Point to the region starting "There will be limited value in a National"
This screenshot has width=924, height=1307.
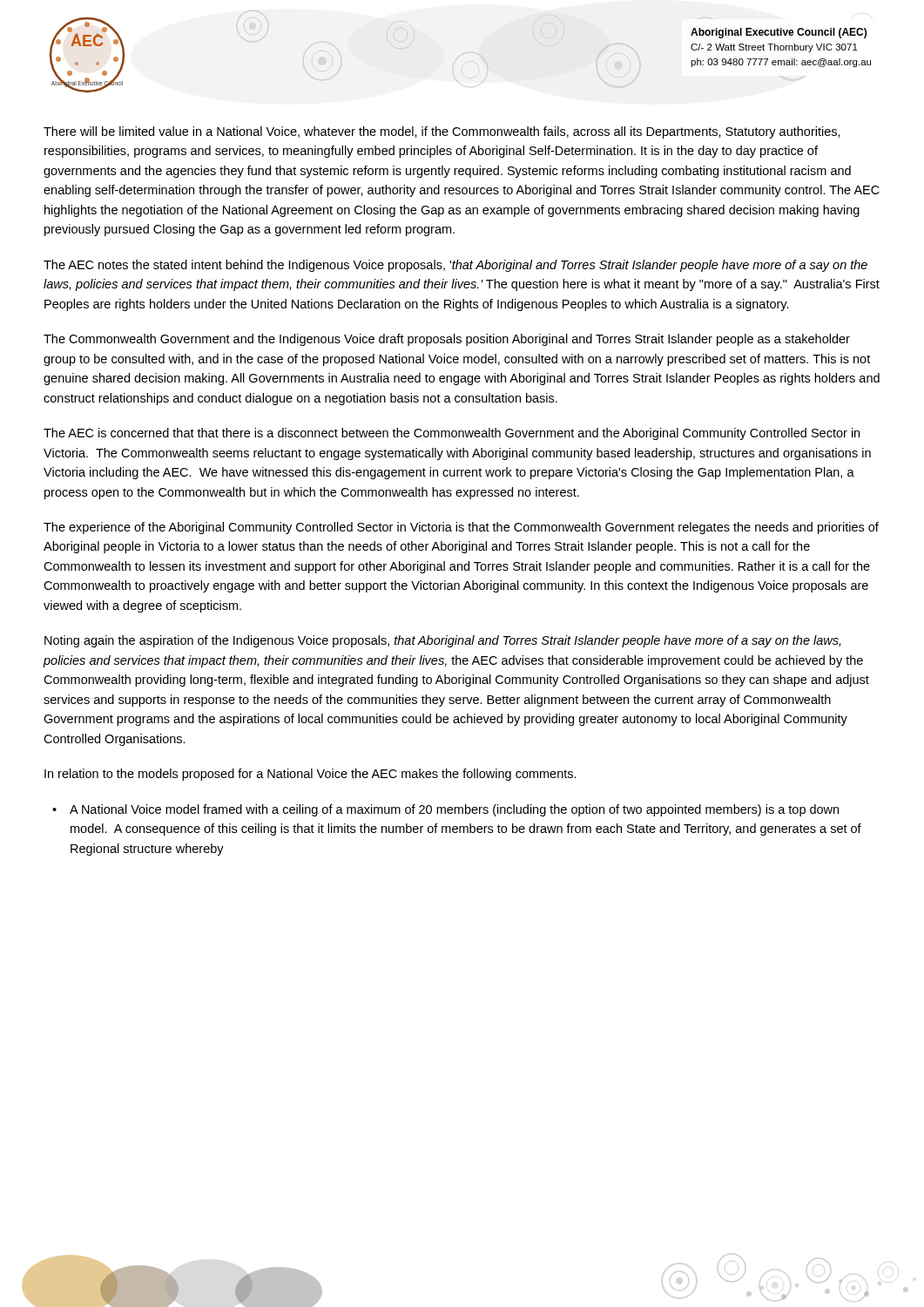pyautogui.click(x=462, y=180)
